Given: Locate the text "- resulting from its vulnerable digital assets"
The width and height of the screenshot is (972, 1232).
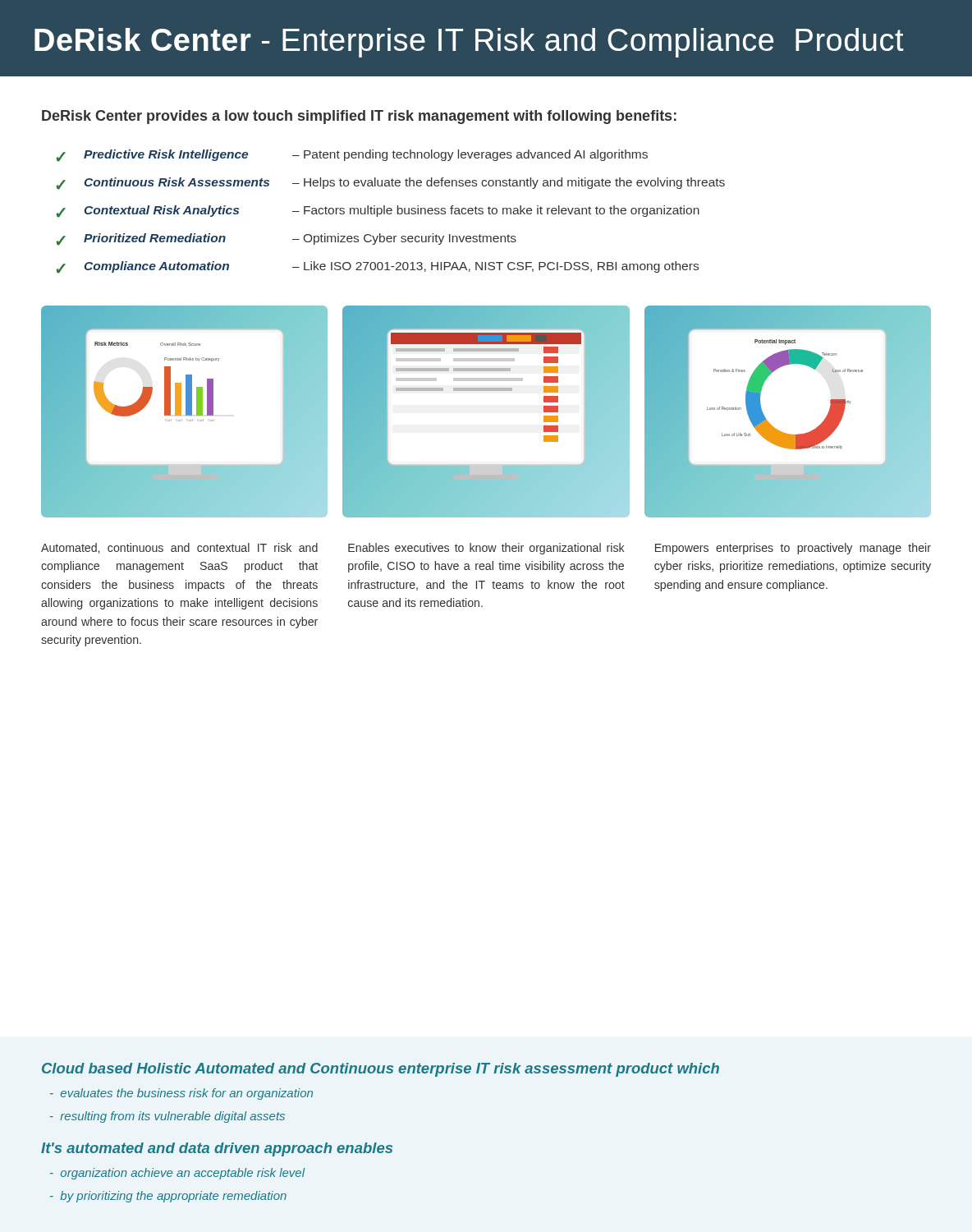Looking at the screenshot, I should (167, 1115).
